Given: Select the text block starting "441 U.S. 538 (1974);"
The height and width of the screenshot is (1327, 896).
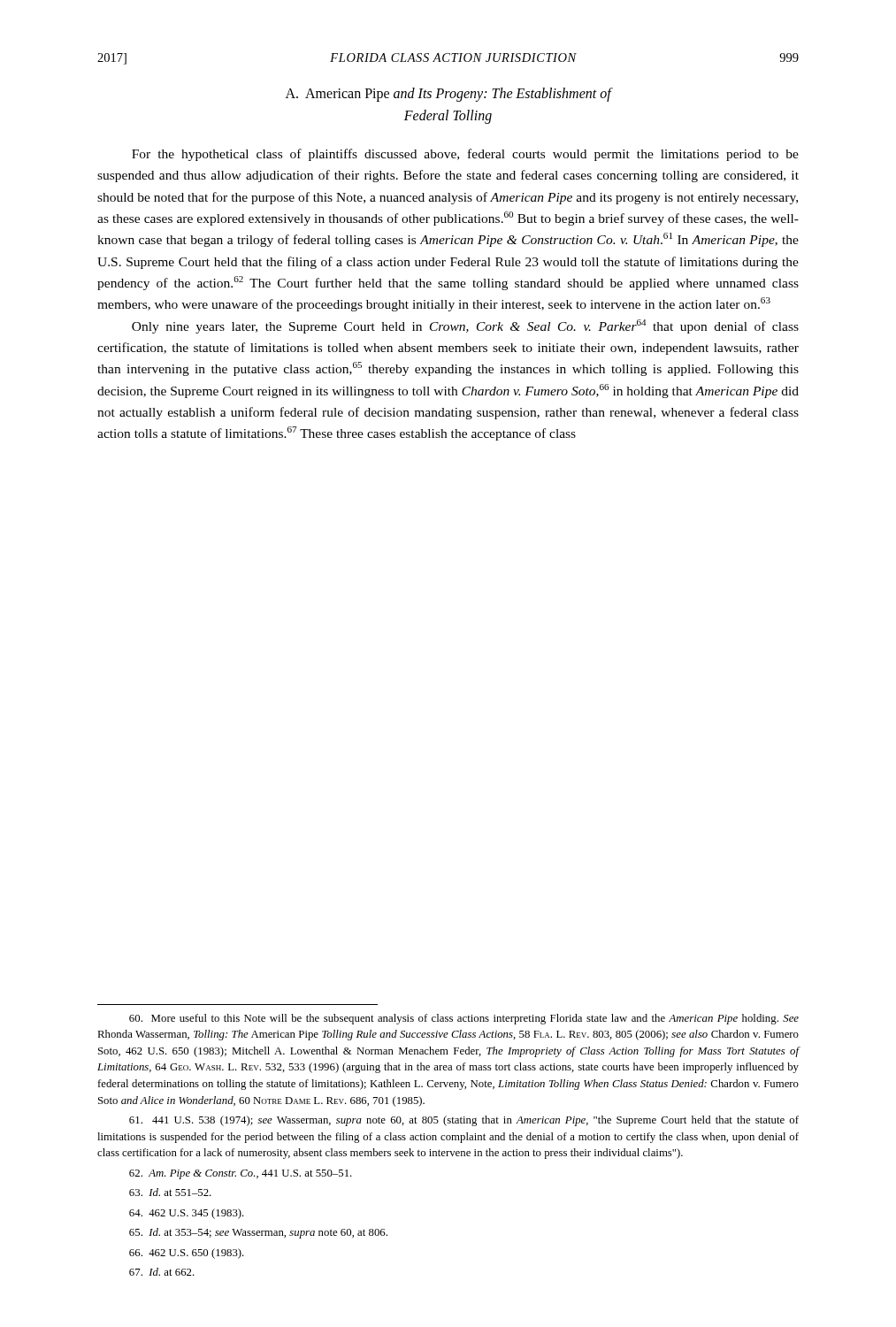Looking at the screenshot, I should [x=448, y=1137].
